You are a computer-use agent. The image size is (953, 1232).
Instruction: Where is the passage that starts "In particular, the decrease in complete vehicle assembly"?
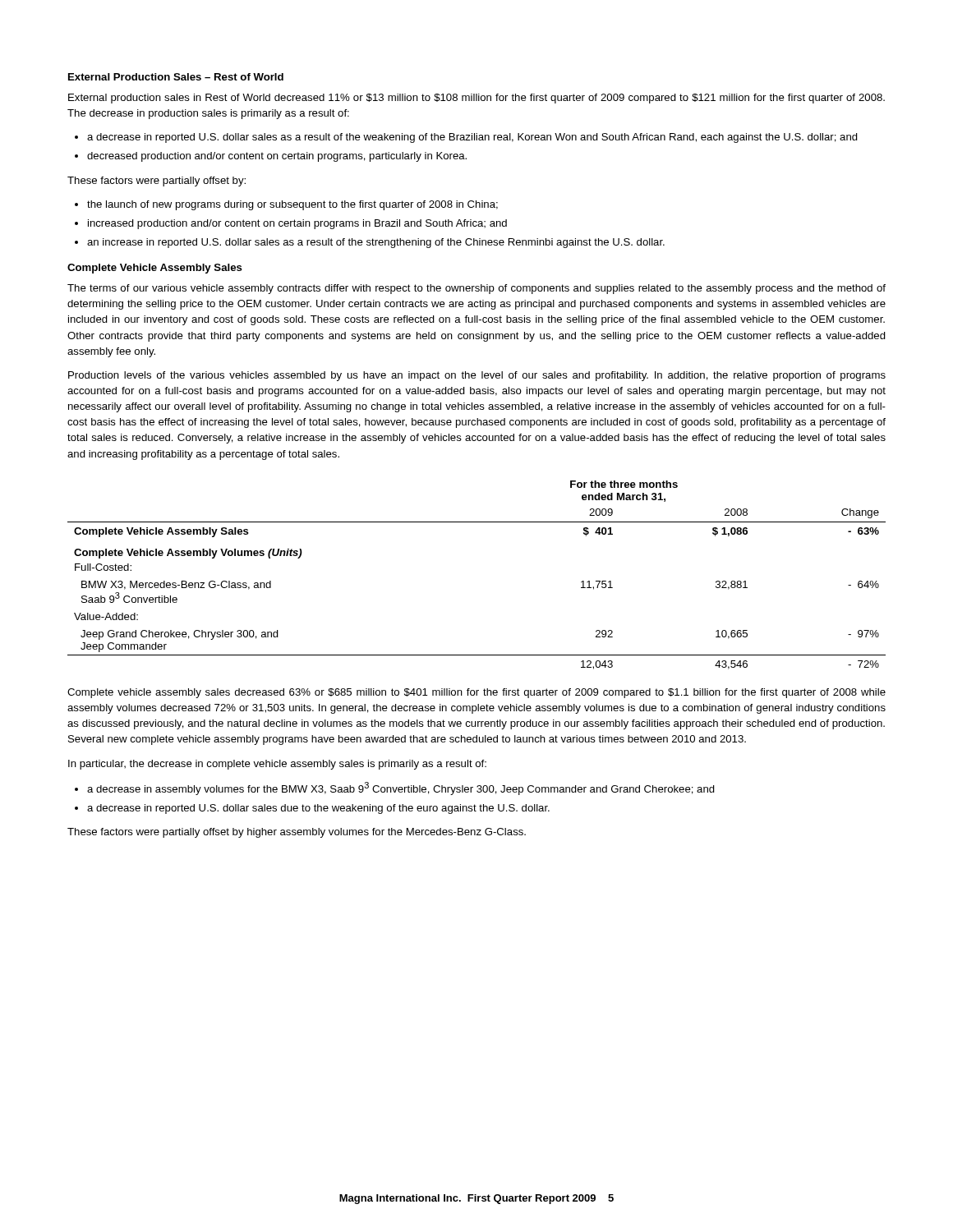476,763
